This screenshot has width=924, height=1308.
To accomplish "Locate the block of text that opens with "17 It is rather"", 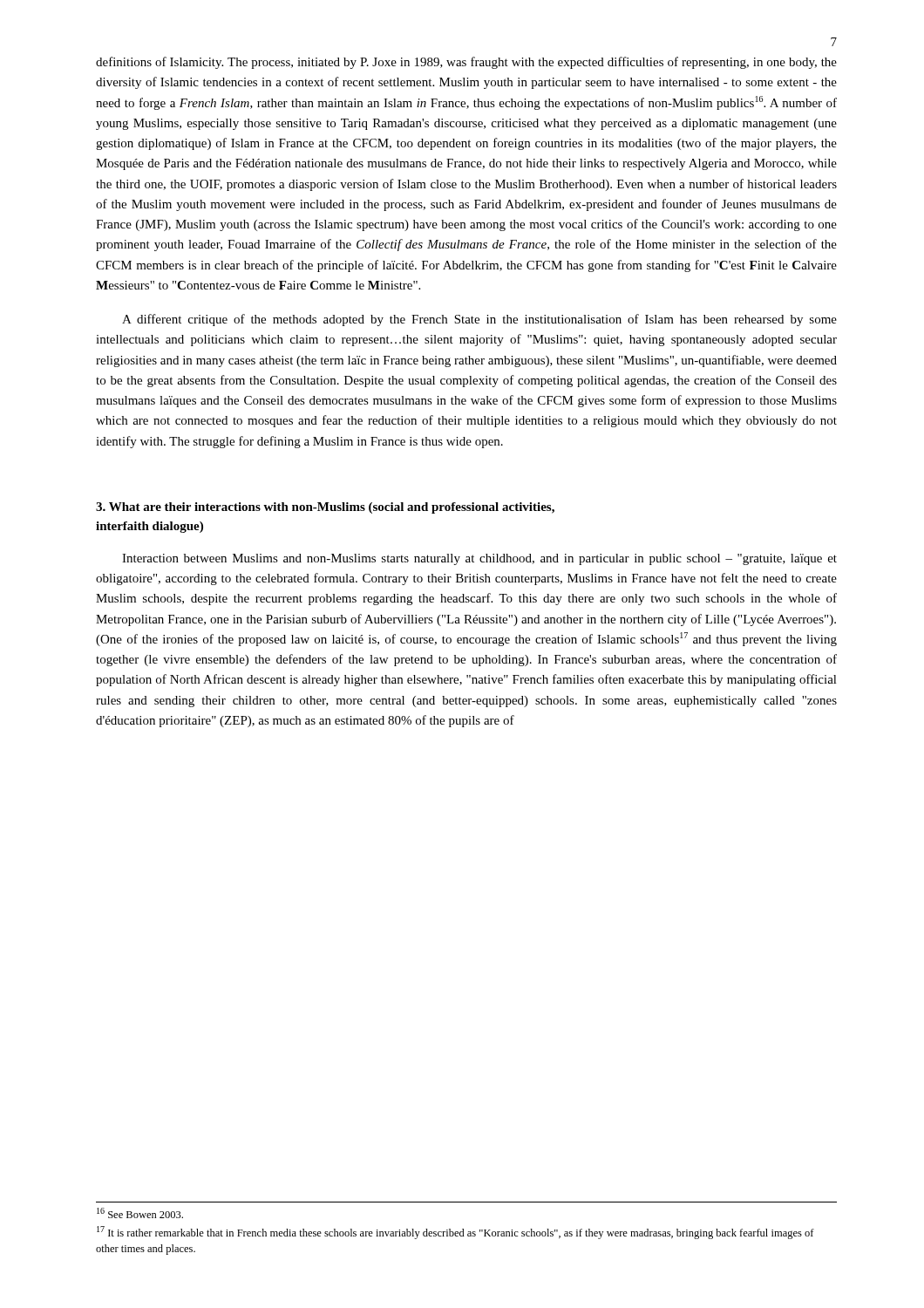I will (x=455, y=1240).
